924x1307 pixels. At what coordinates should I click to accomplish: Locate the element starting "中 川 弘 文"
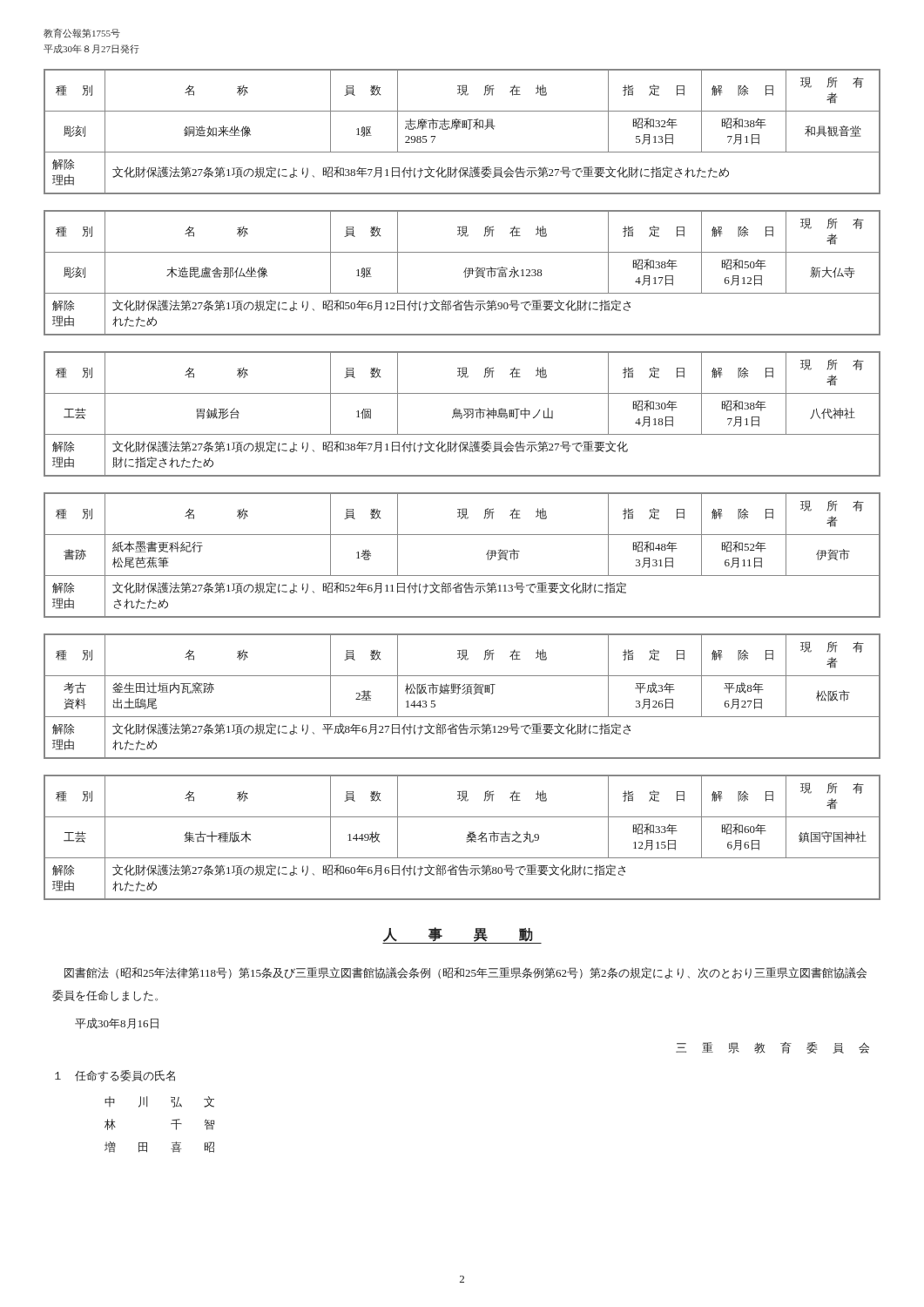162,1102
